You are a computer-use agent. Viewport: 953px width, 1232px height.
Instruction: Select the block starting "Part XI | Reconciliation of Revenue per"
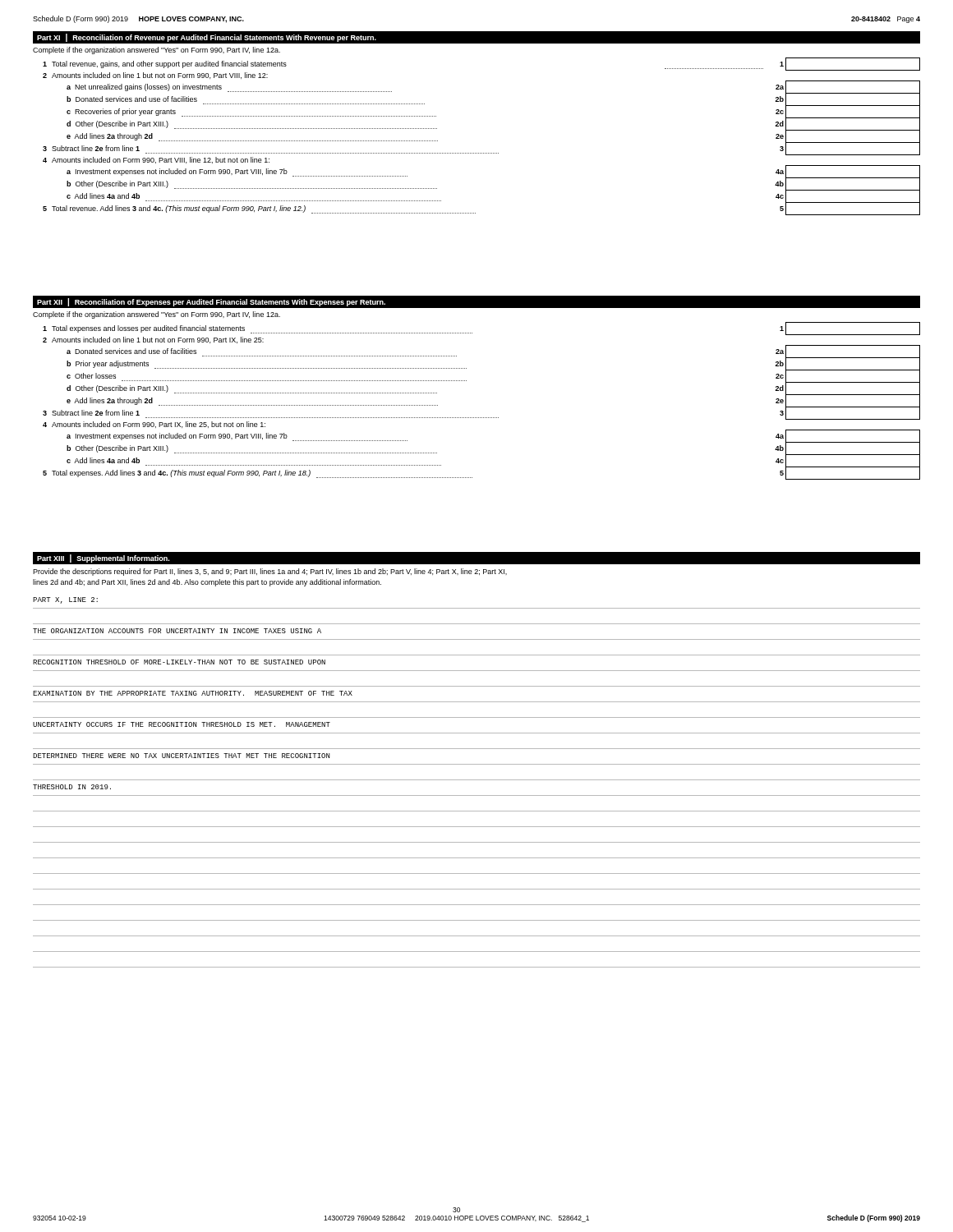(x=207, y=37)
